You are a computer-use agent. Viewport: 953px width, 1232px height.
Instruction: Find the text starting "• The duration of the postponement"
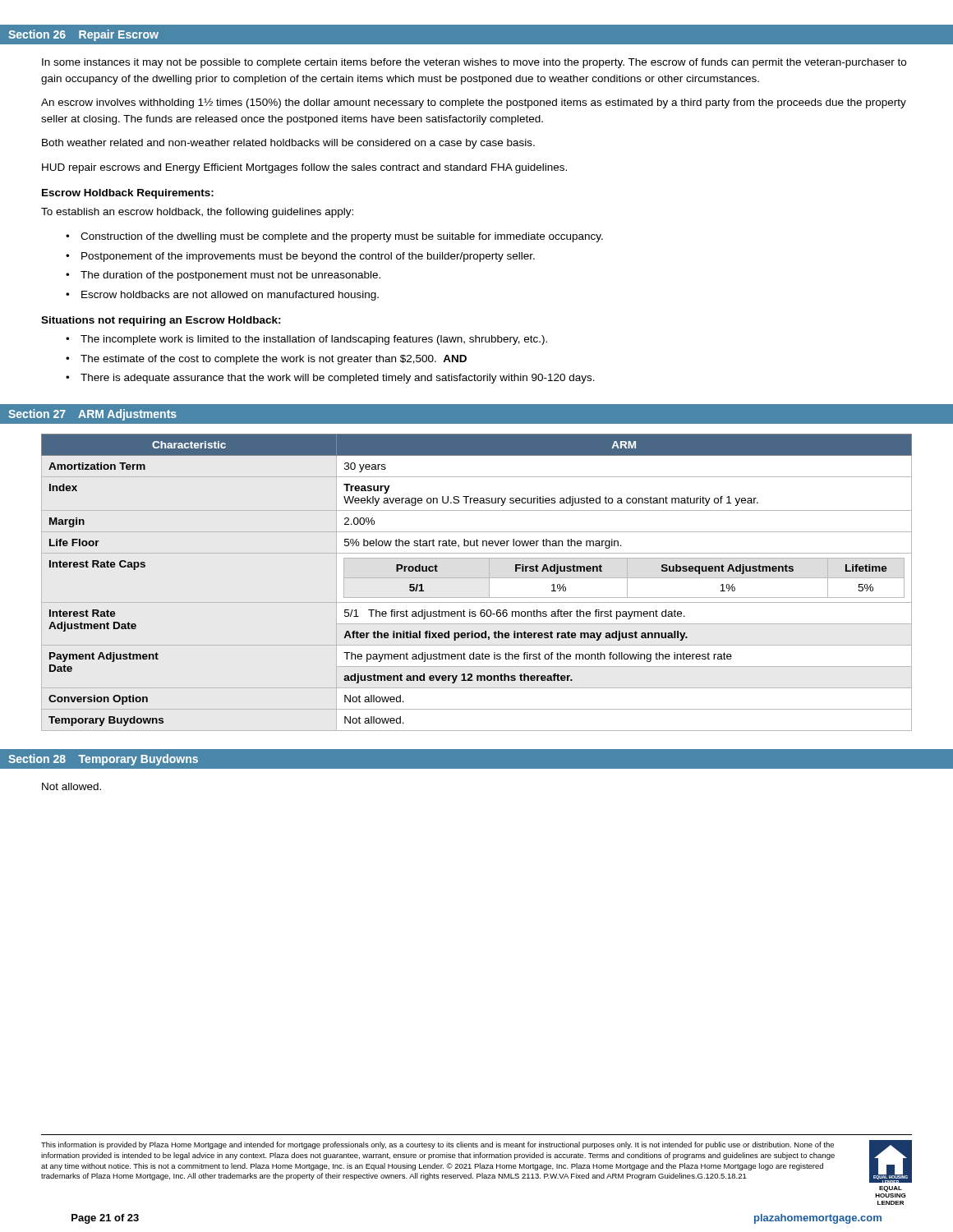224,275
